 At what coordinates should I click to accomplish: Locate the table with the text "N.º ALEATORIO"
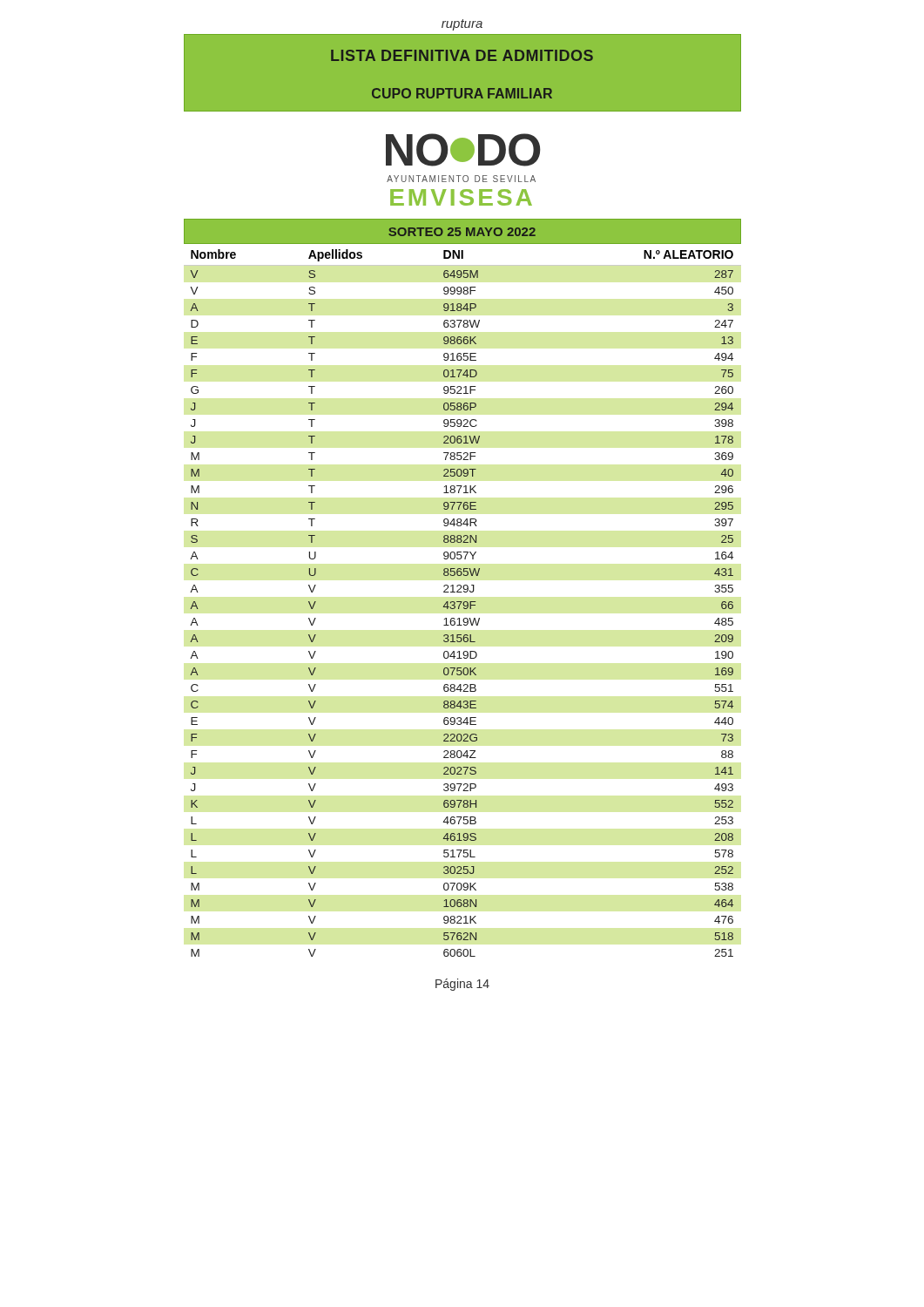click(x=462, y=603)
